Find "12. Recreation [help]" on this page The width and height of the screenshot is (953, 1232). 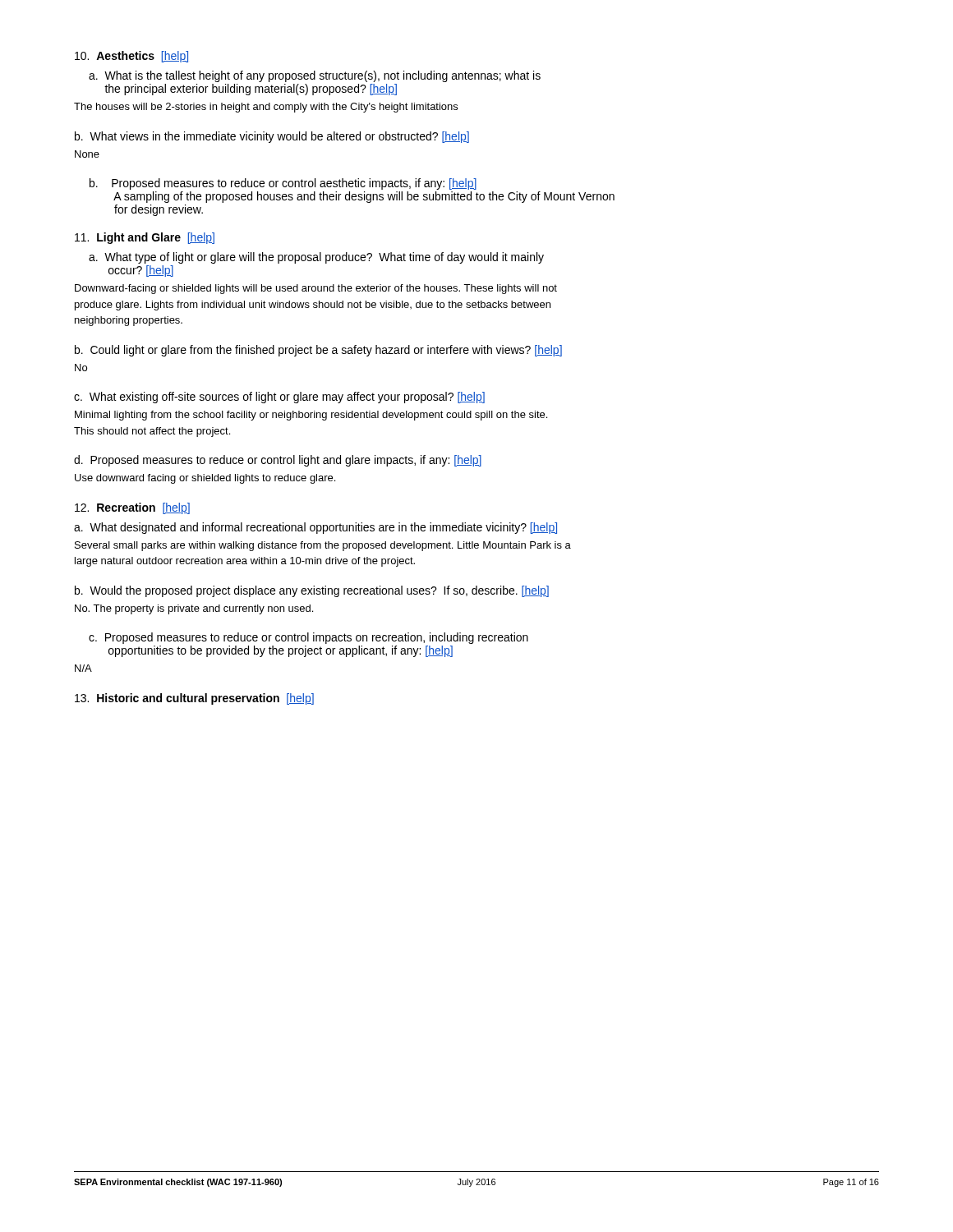132,507
